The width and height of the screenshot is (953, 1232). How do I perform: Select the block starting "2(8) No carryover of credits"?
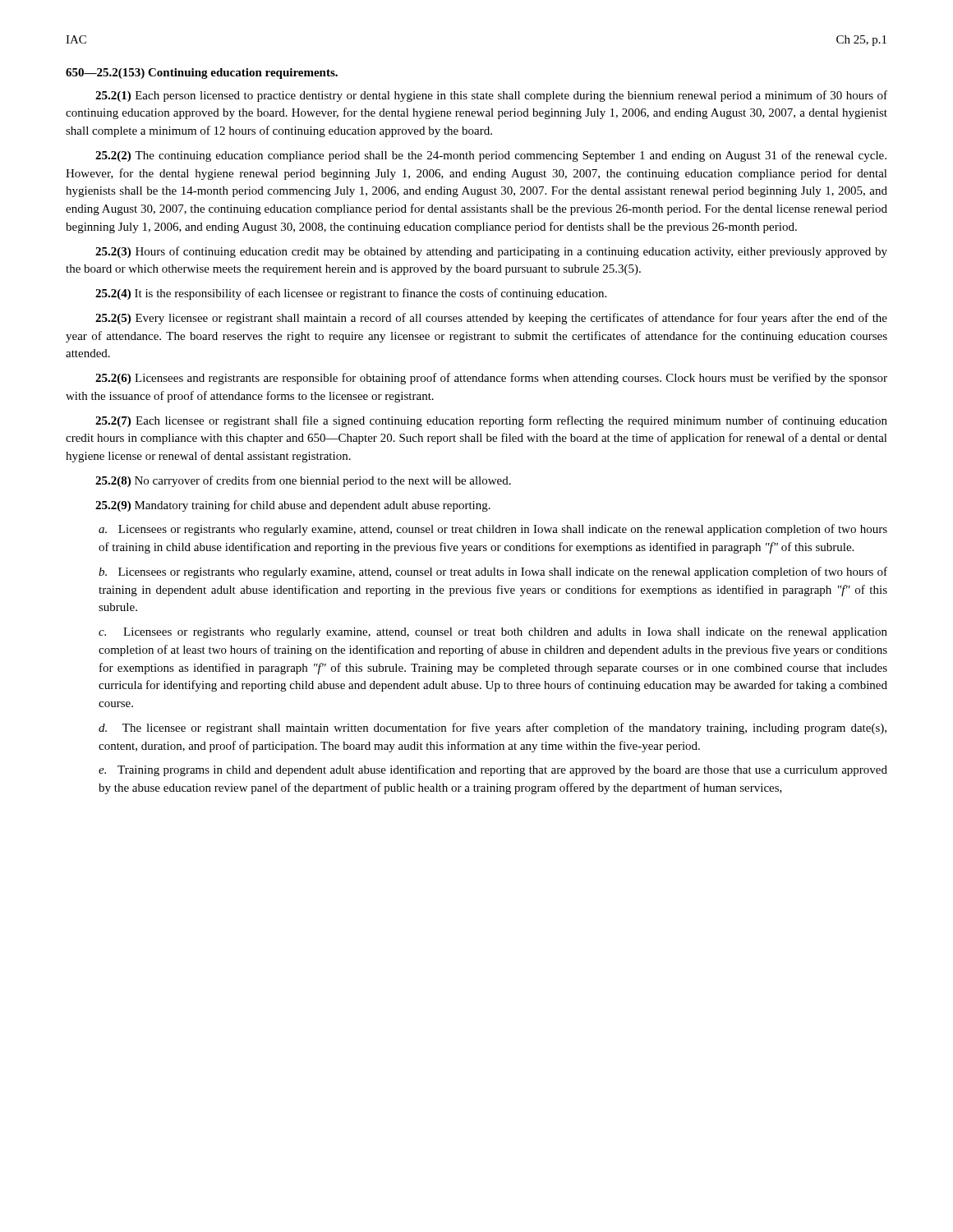click(x=303, y=480)
